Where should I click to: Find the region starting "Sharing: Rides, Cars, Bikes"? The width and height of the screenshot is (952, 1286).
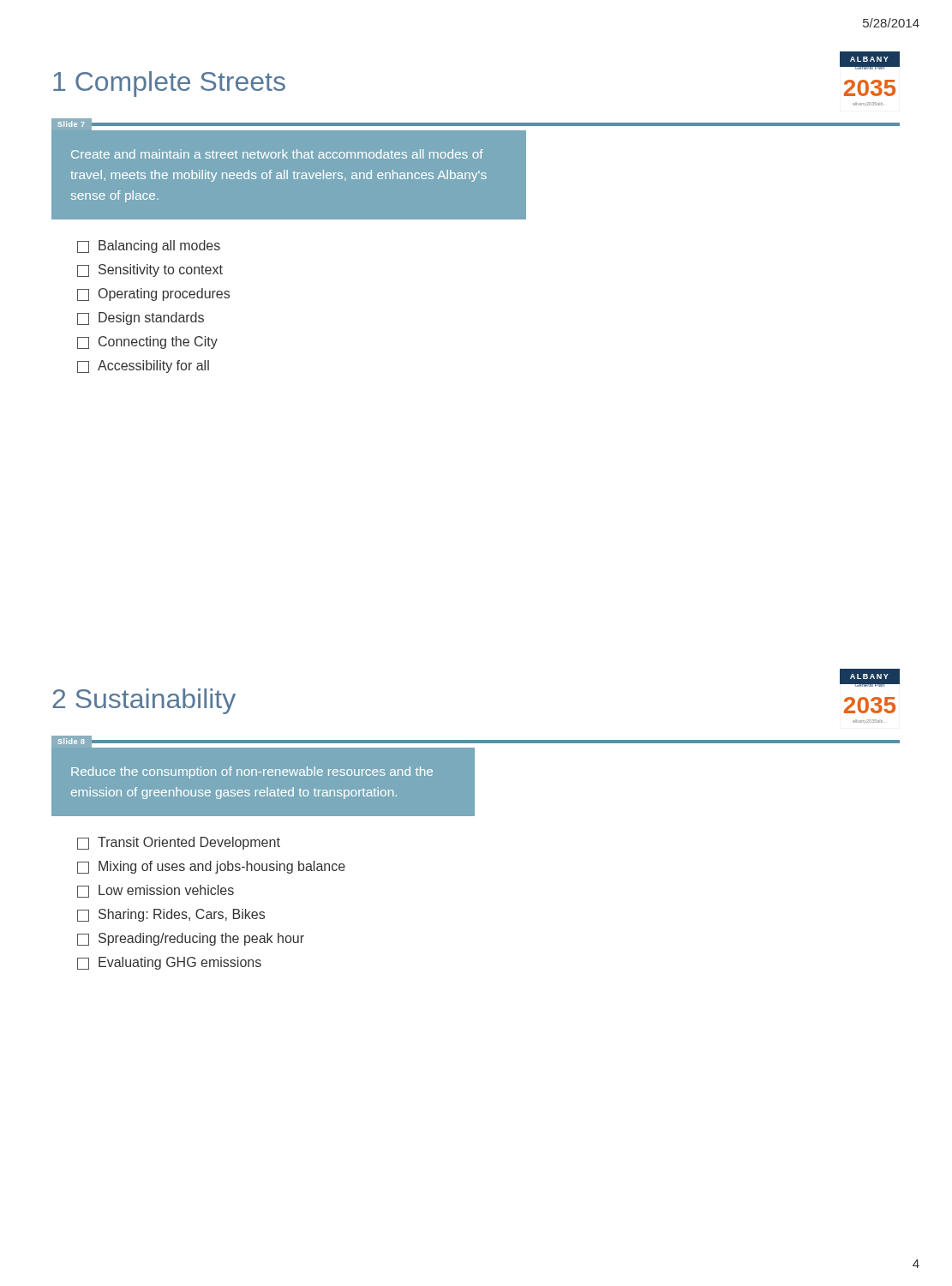click(x=171, y=915)
